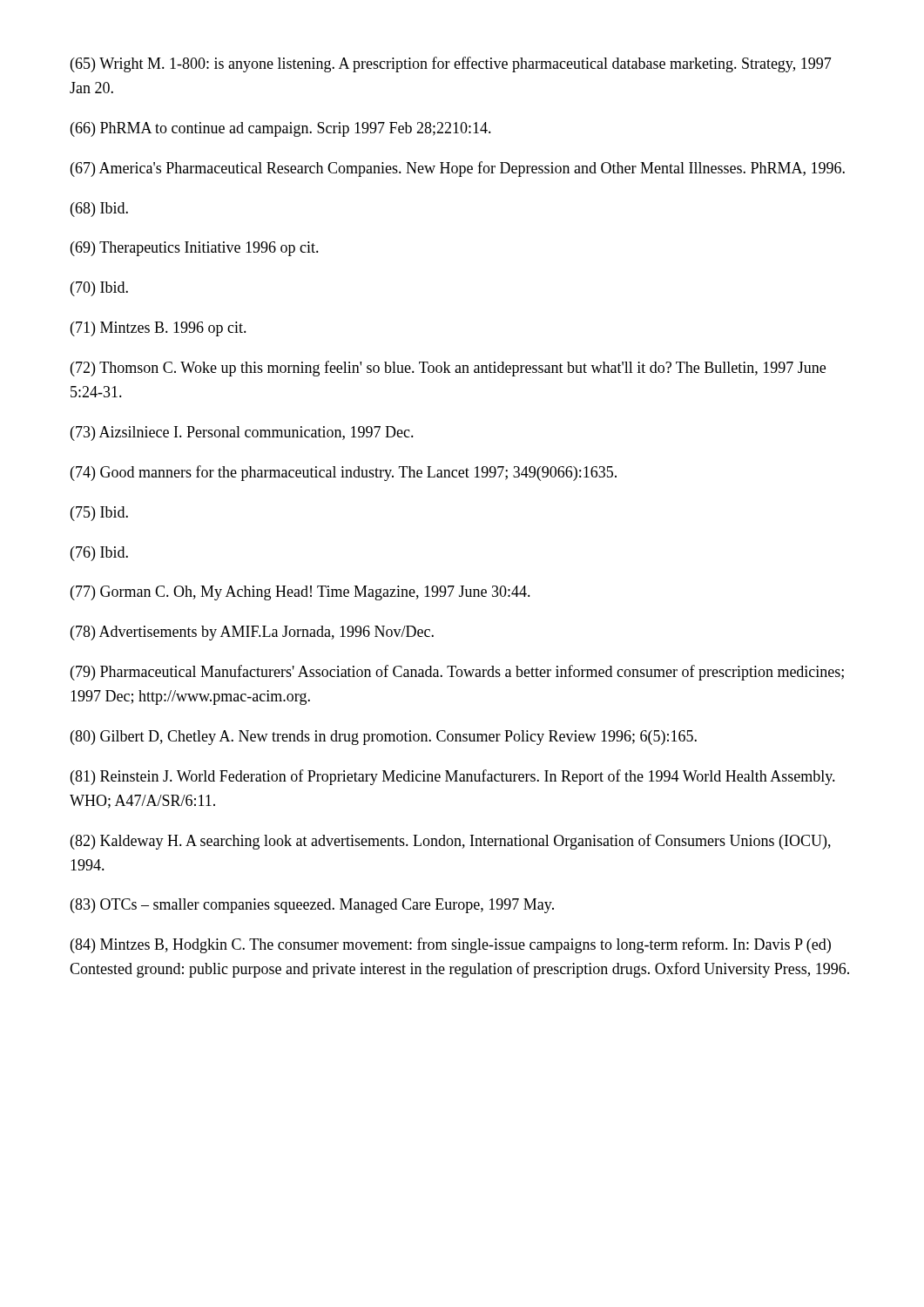The height and width of the screenshot is (1307, 924).
Task: Point to "(75) Ibid."
Action: [x=99, y=512]
